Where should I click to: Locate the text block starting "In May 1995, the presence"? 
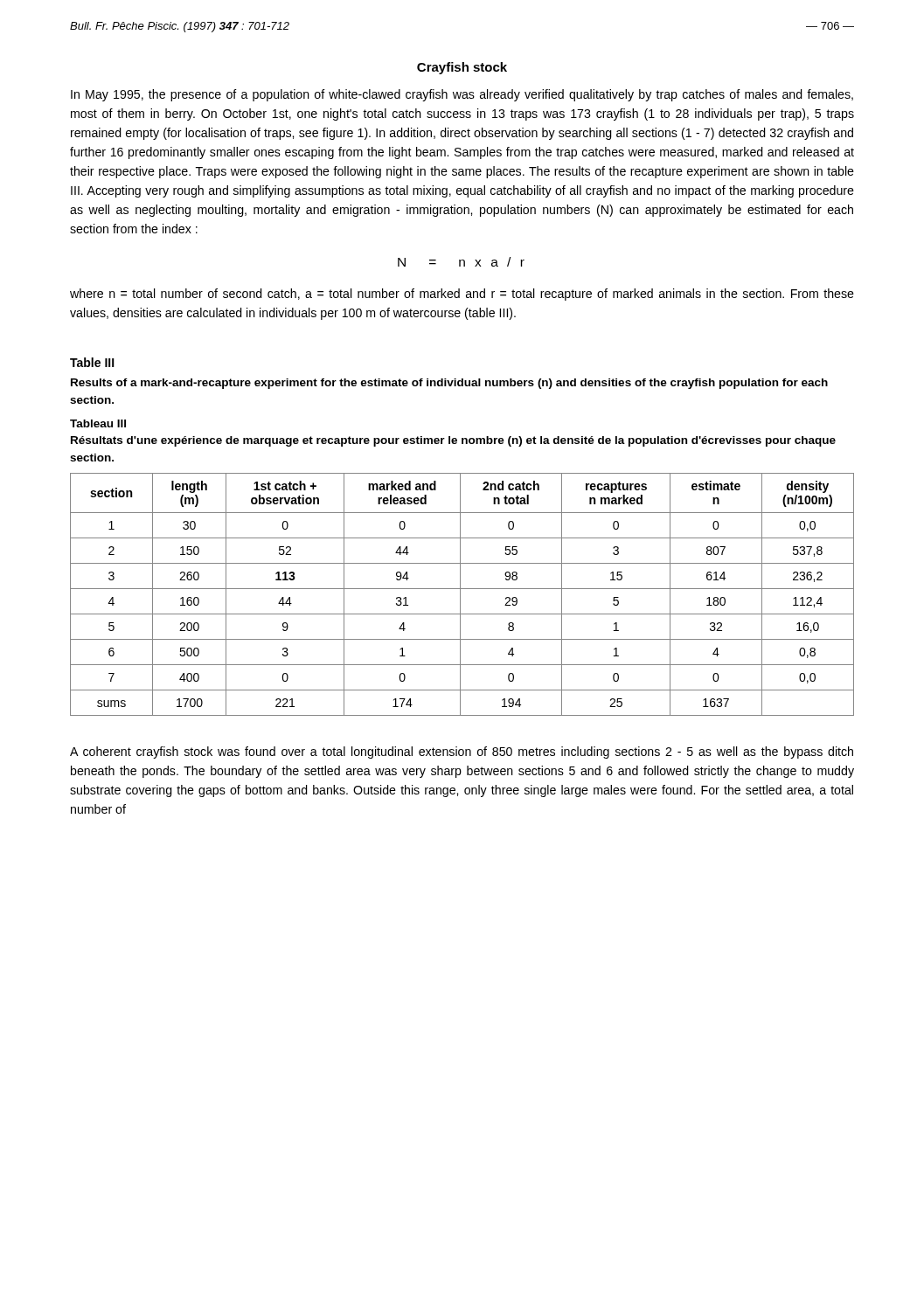[x=462, y=162]
